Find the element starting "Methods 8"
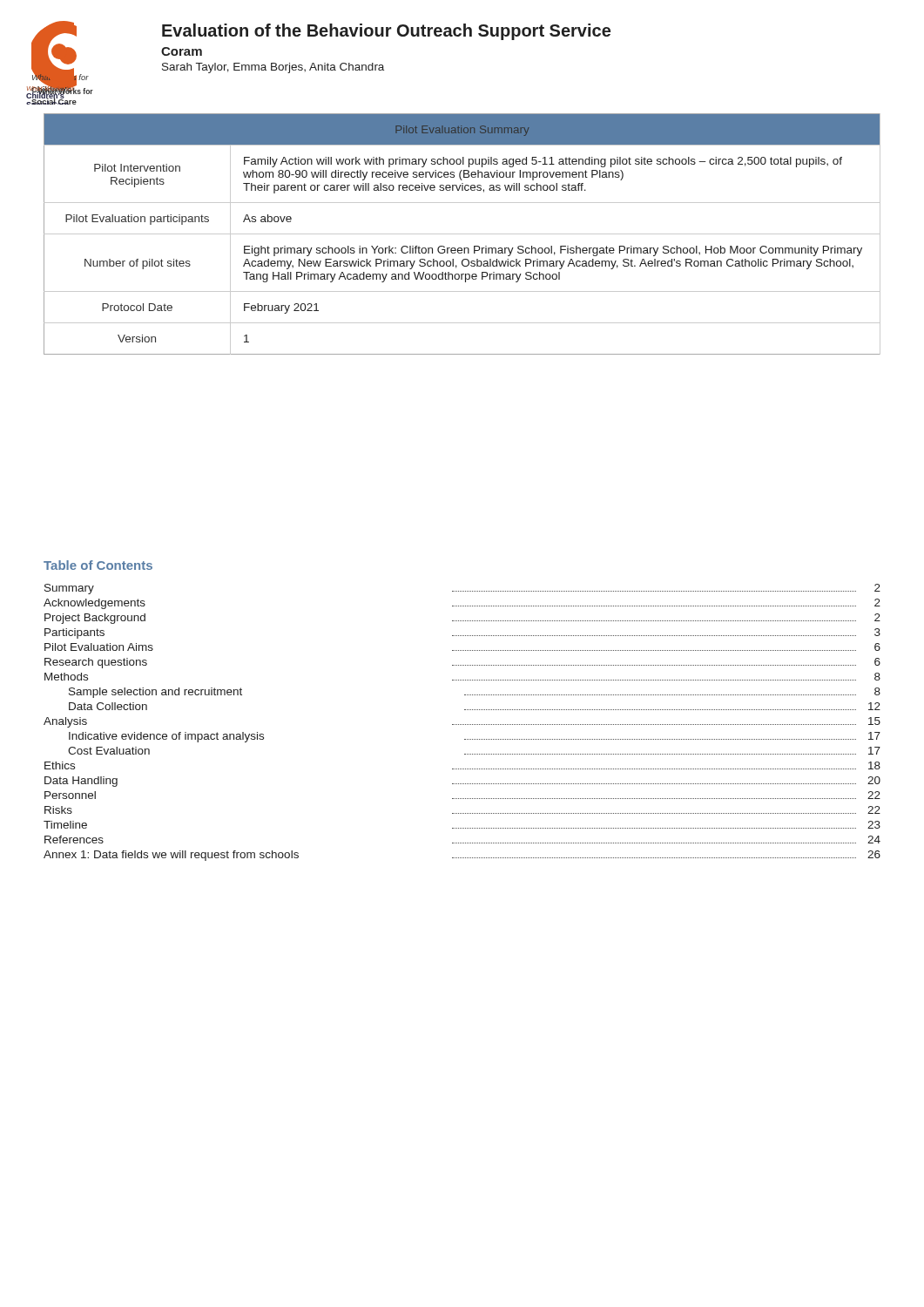 [462, 677]
